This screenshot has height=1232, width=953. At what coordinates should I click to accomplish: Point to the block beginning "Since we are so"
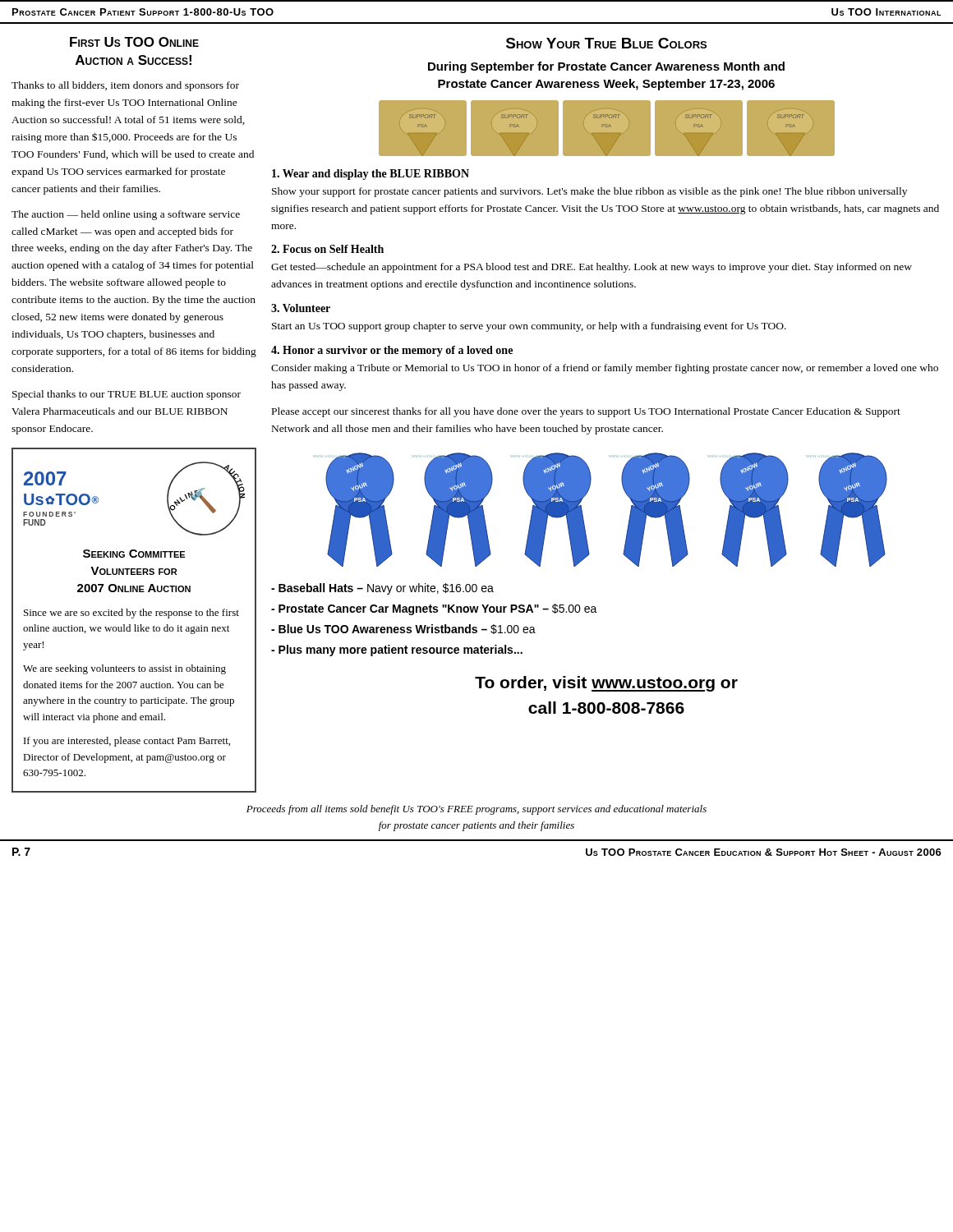click(x=131, y=628)
